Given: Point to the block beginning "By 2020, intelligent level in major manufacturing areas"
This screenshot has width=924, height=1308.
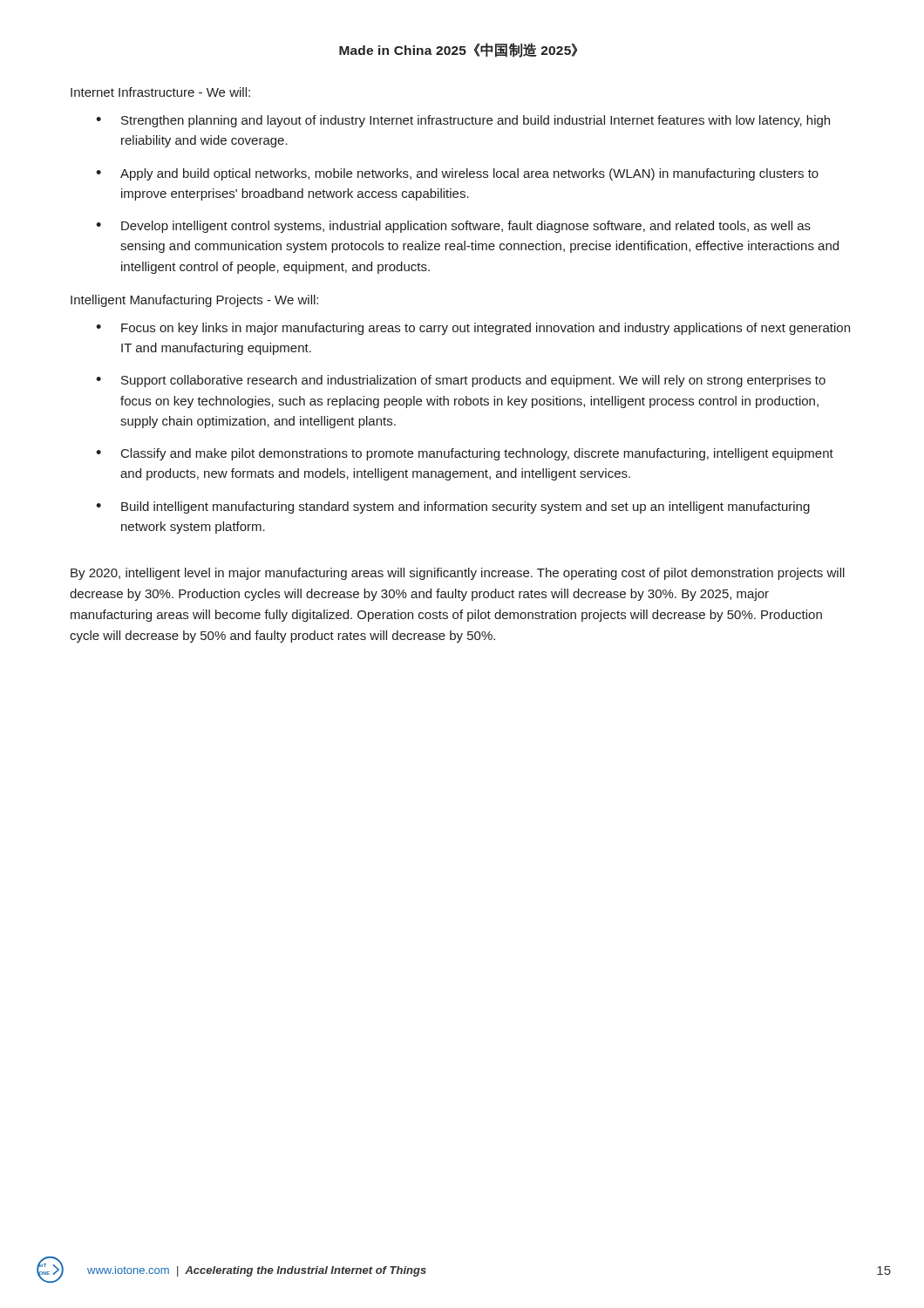Looking at the screenshot, I should click(x=457, y=604).
